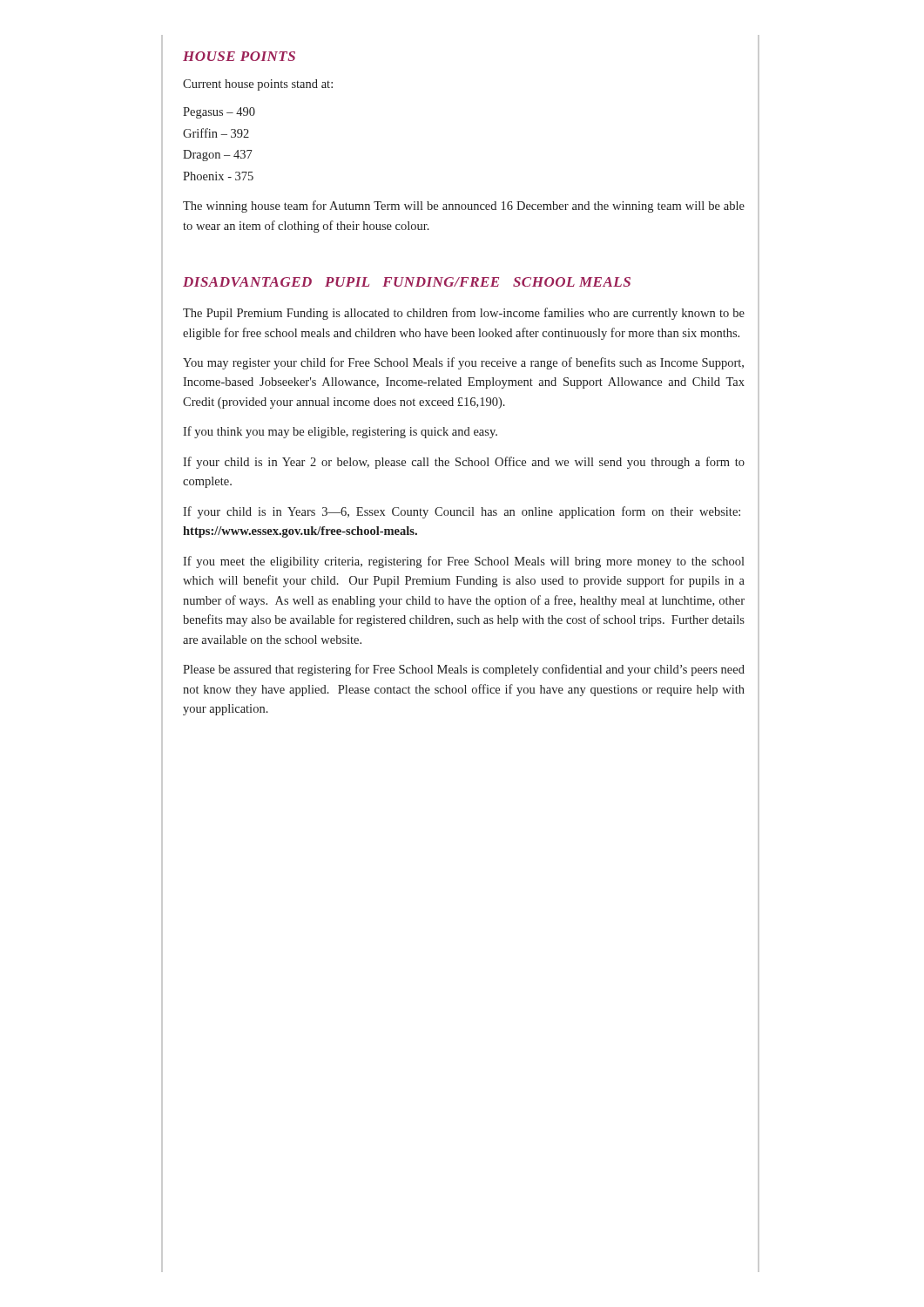This screenshot has width=924, height=1307.
Task: Point to the text block starting "Pegasus – 490"
Action: point(219,112)
